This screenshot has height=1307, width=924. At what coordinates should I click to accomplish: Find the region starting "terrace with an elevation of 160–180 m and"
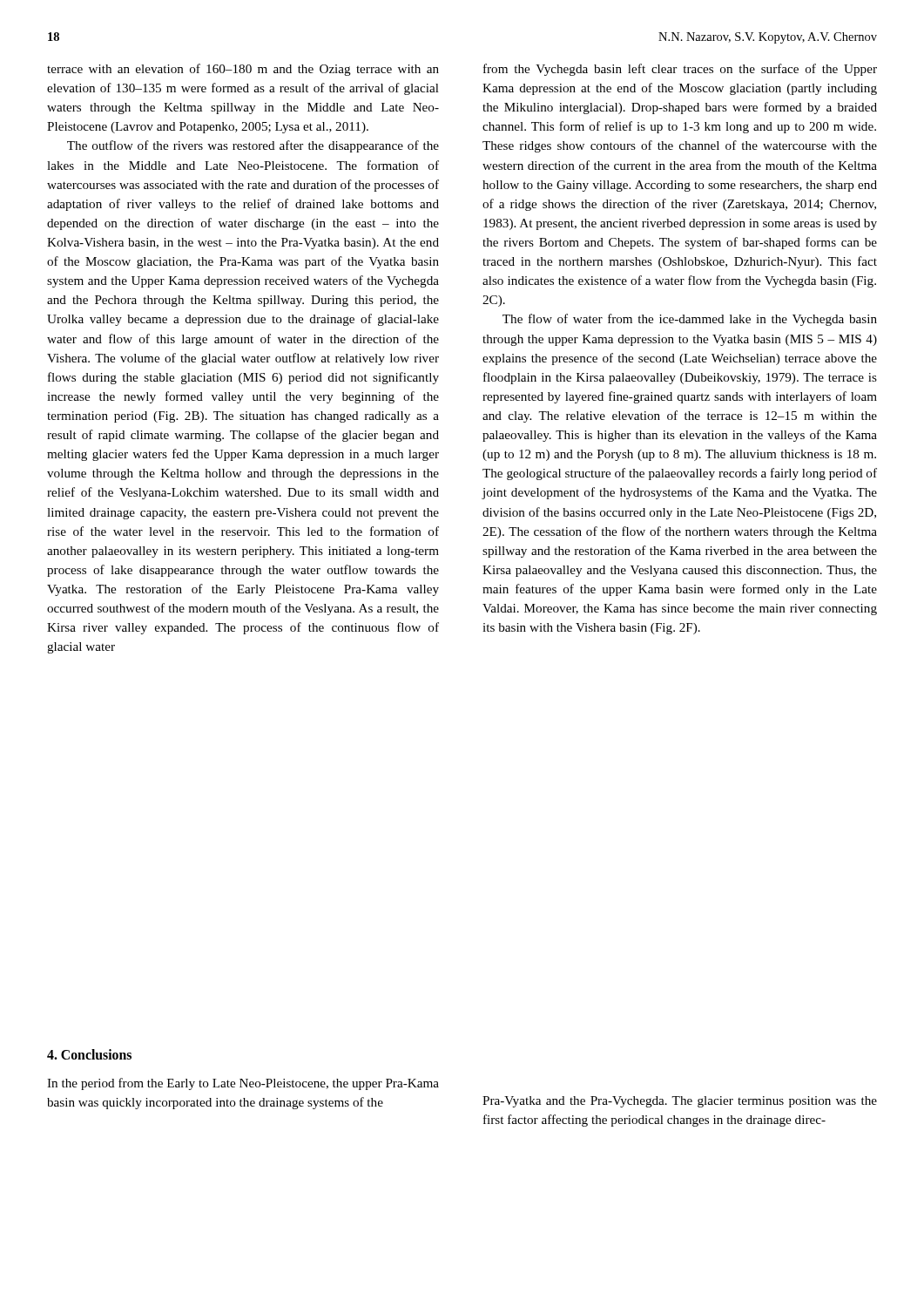pyautogui.click(x=243, y=358)
